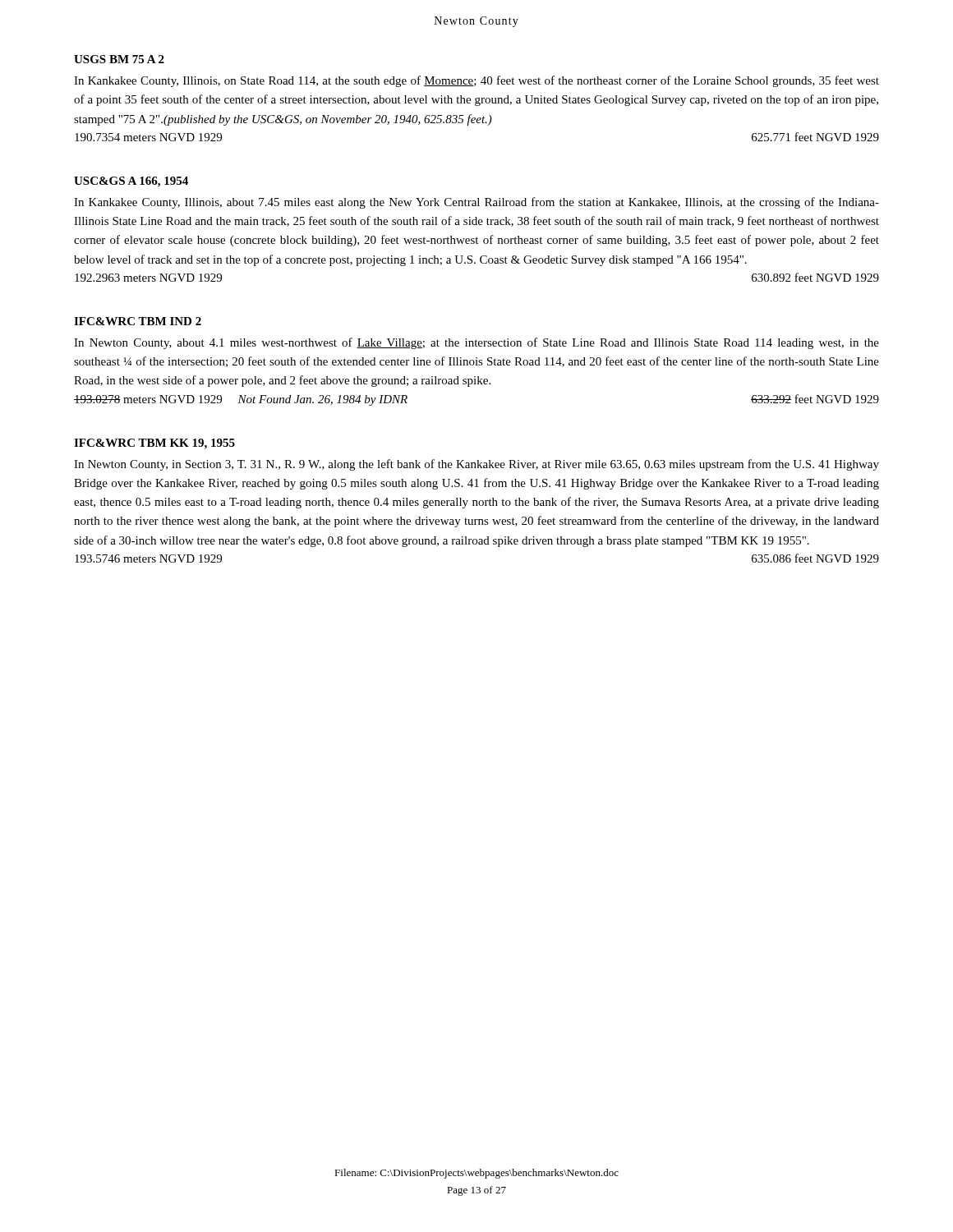Image resolution: width=953 pixels, height=1232 pixels.
Task: Find the region starting "In Kankakee County, Illinois, about 7.45 miles east"
Action: coord(476,239)
